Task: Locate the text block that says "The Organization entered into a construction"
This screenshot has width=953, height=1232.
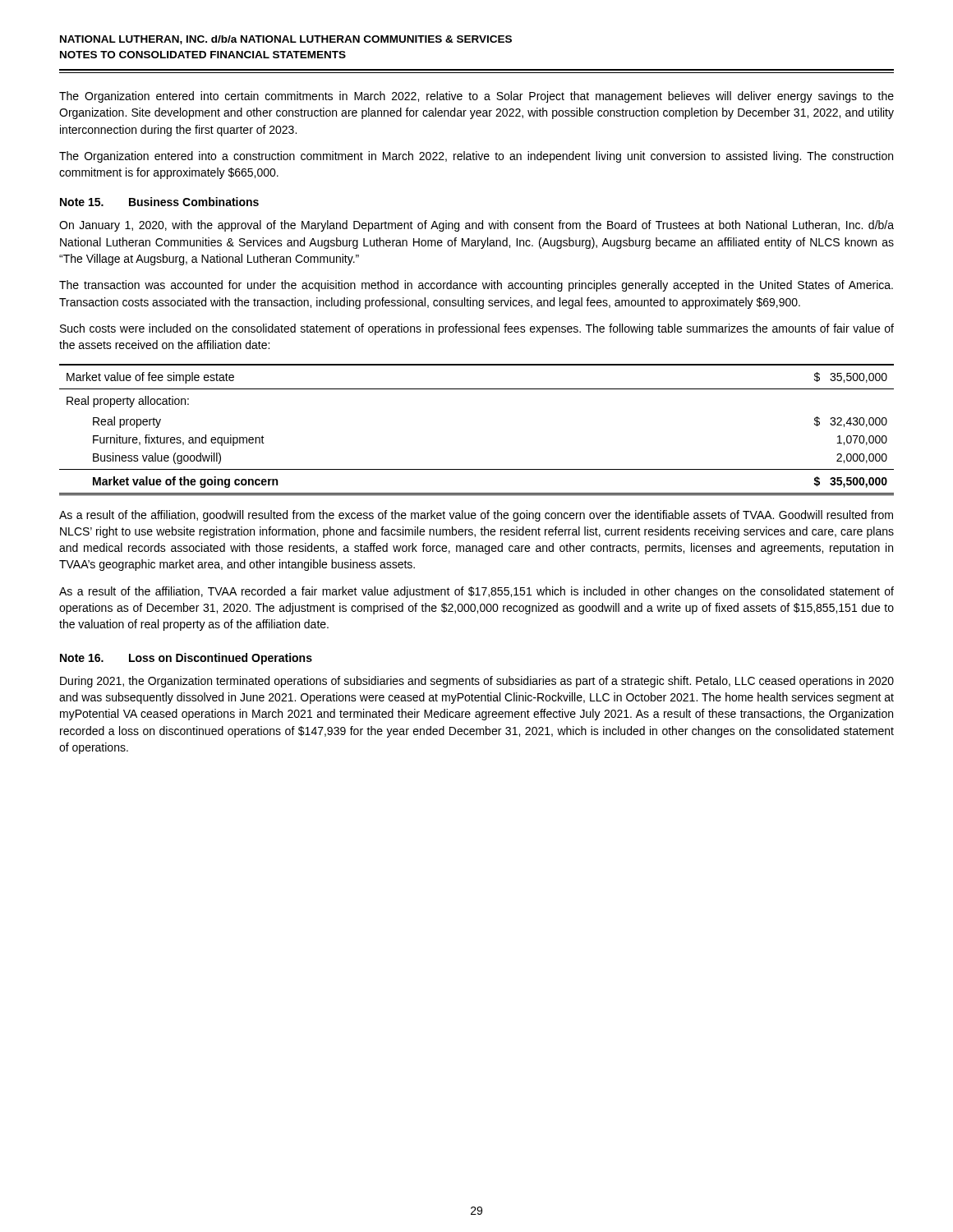Action: click(476, 164)
